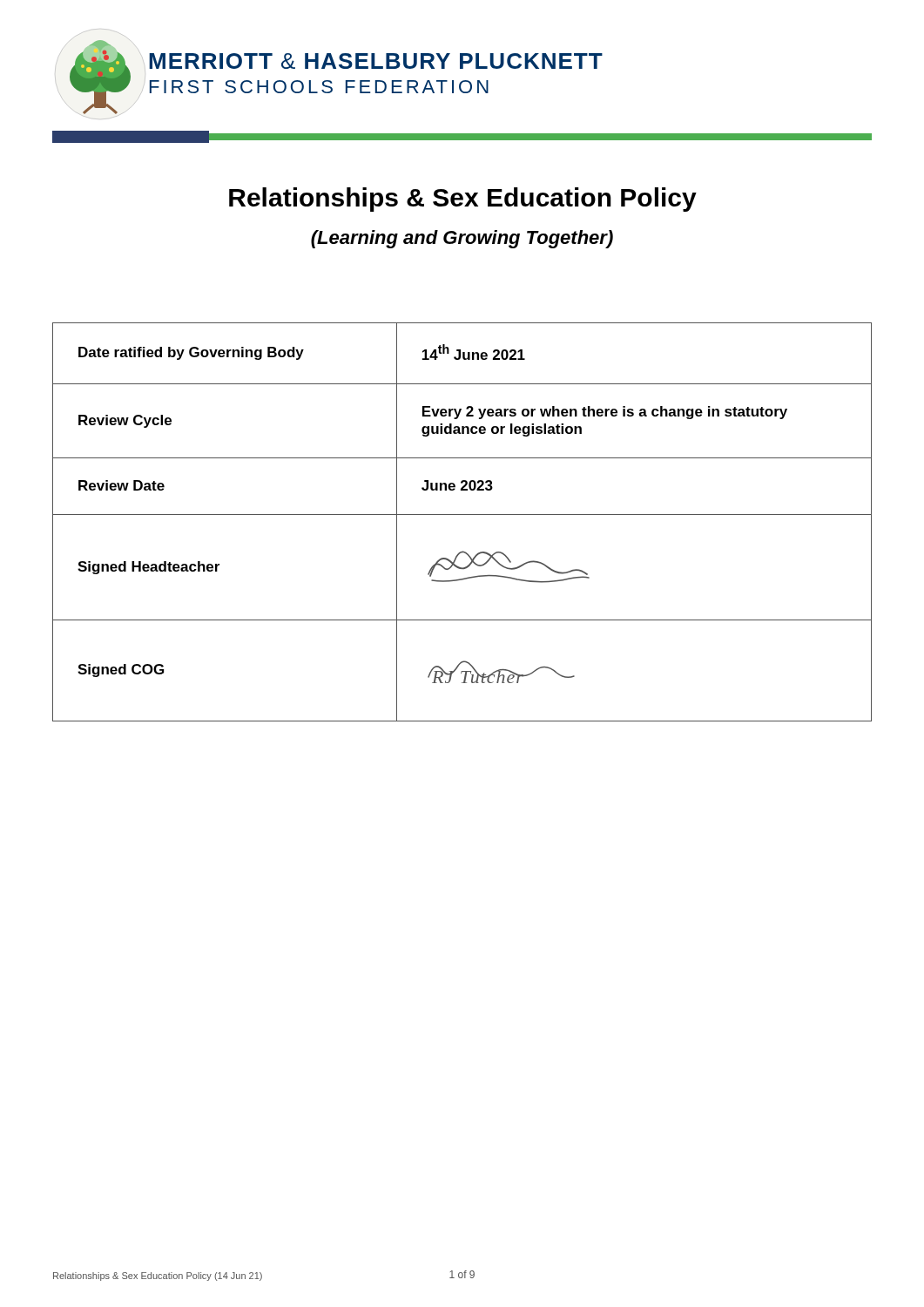Locate the table with the text "Signed COG"

(x=462, y=522)
